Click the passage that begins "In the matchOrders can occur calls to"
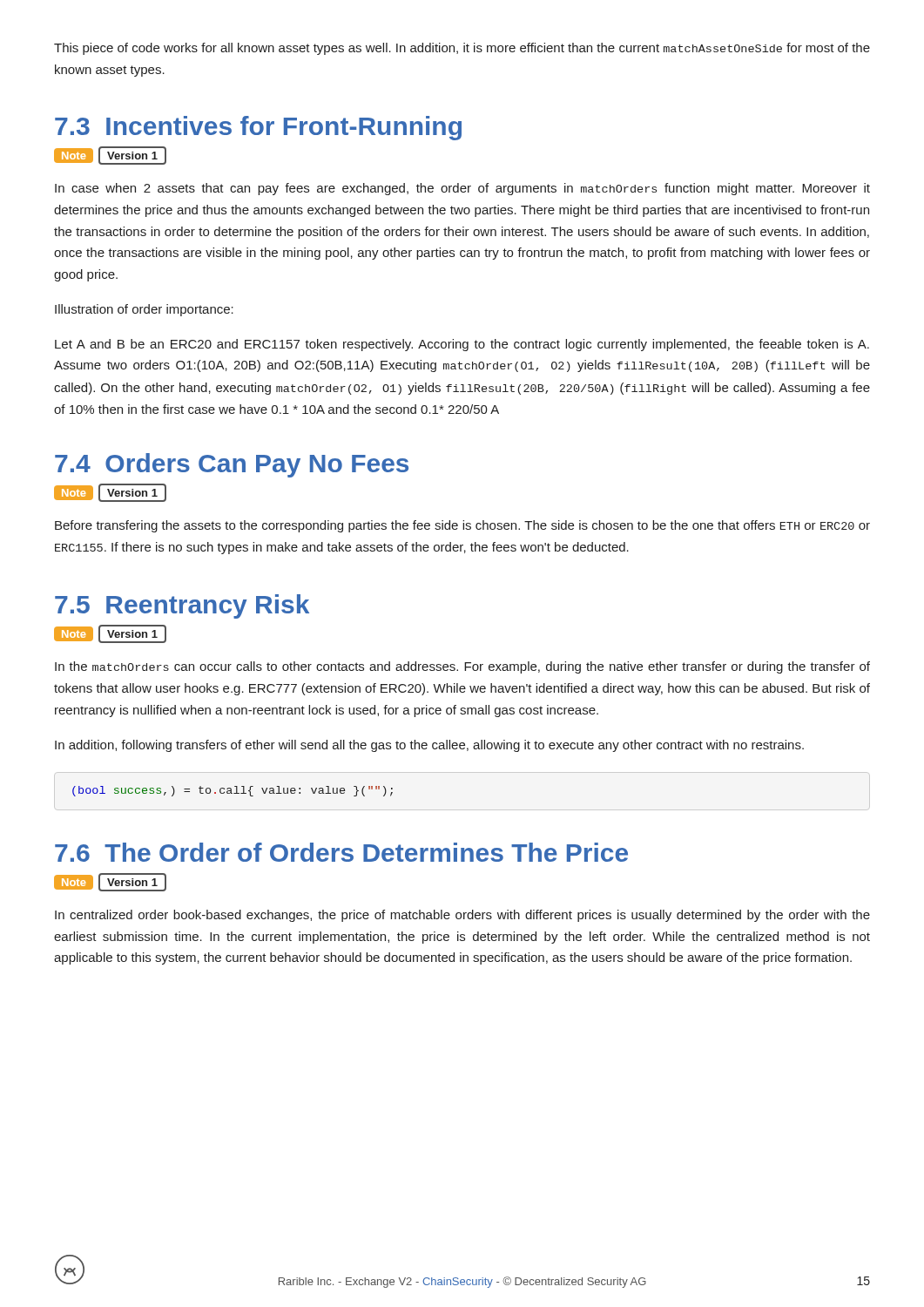Viewport: 924px width, 1307px height. (462, 689)
